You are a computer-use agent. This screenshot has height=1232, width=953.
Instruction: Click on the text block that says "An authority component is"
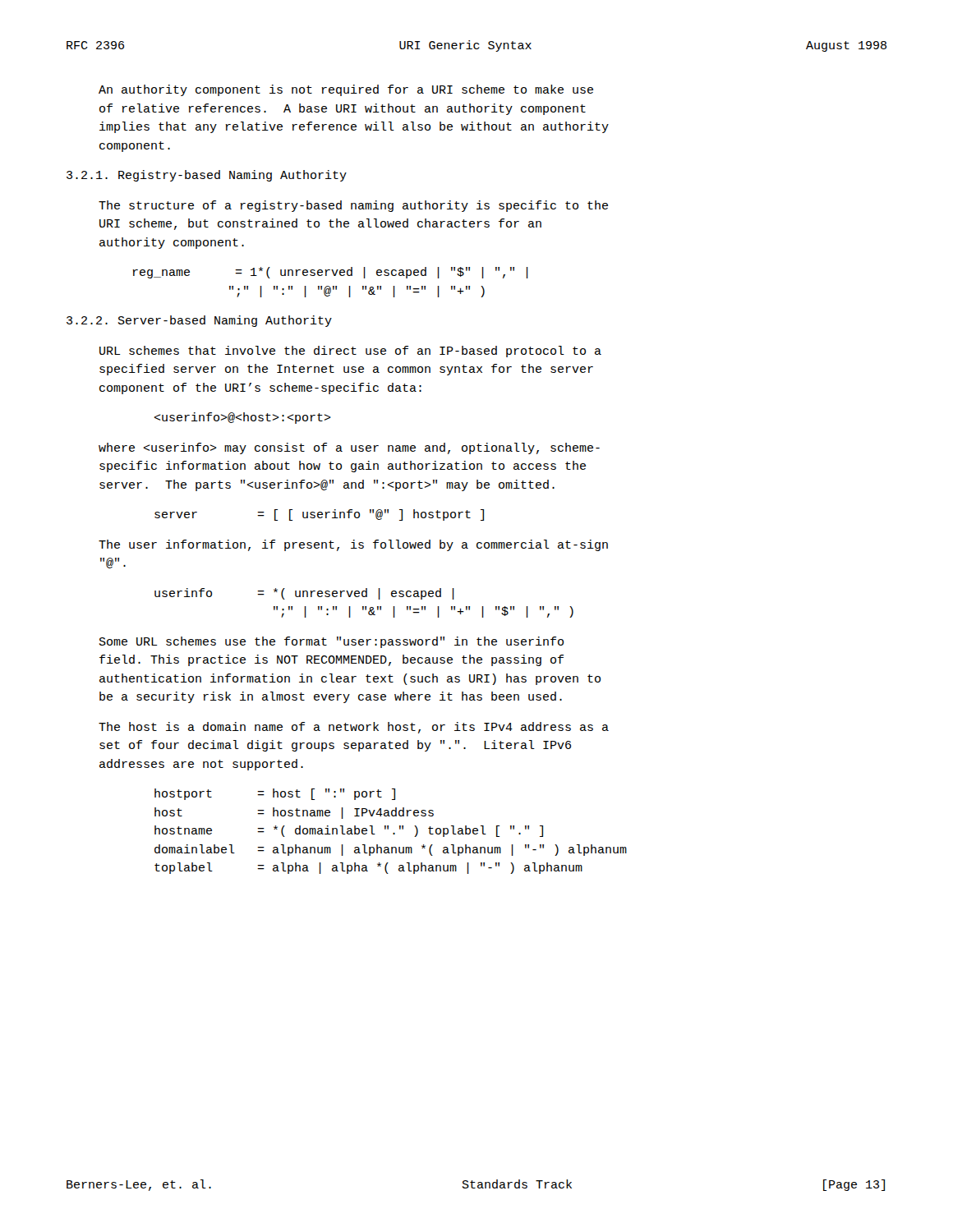(x=354, y=118)
